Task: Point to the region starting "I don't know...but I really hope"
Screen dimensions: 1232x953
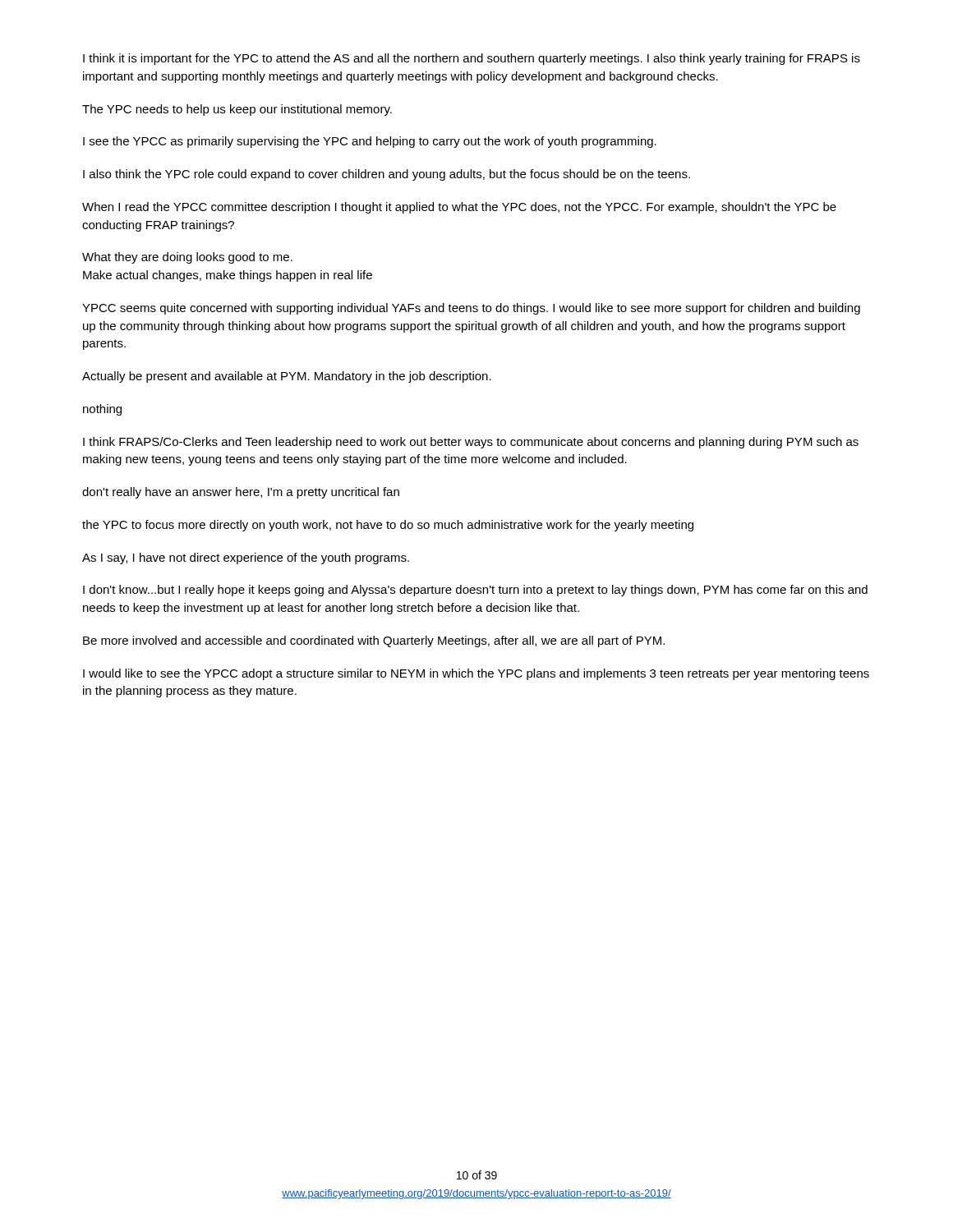Action: click(475, 598)
